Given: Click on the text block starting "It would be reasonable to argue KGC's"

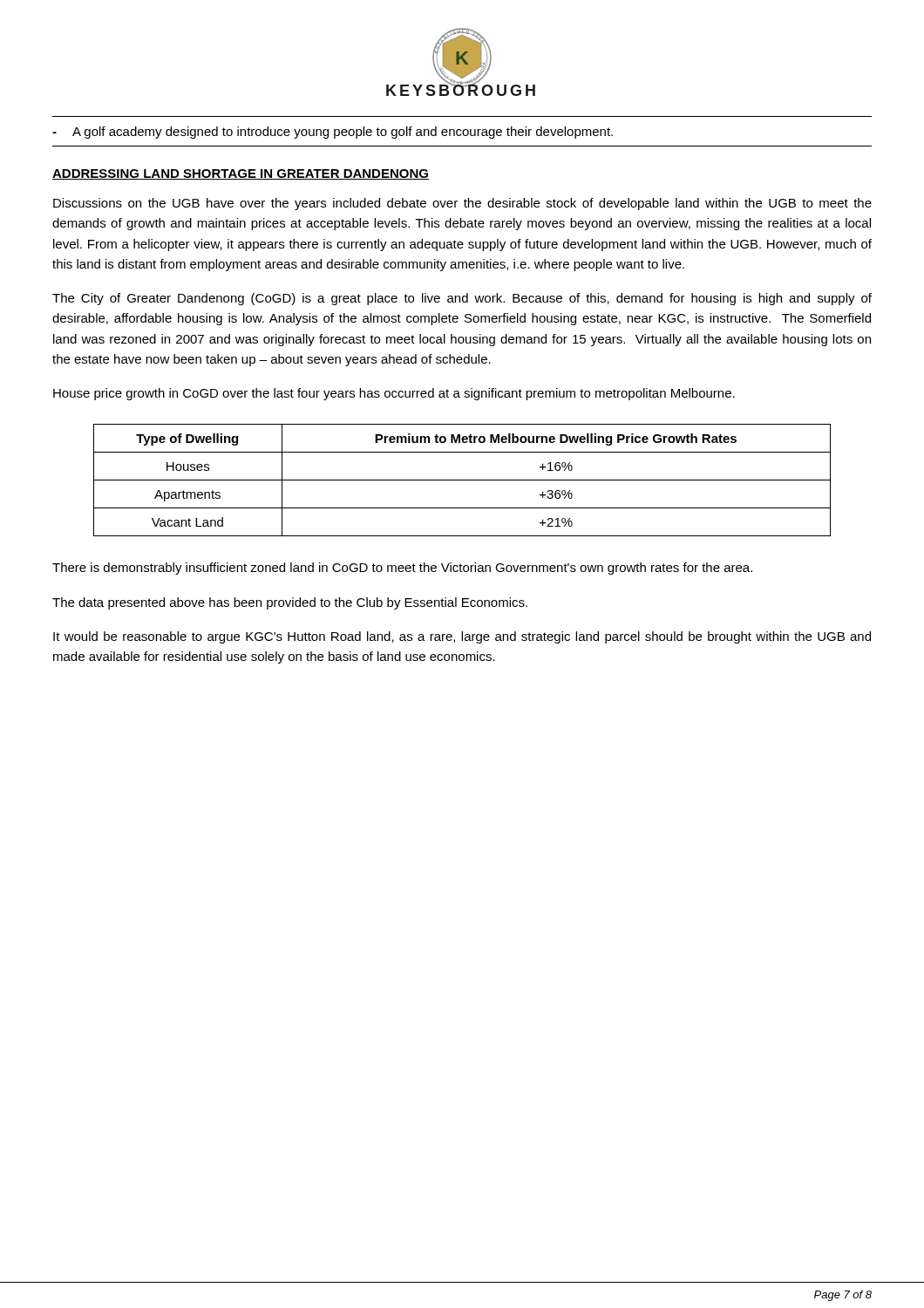Looking at the screenshot, I should (462, 646).
